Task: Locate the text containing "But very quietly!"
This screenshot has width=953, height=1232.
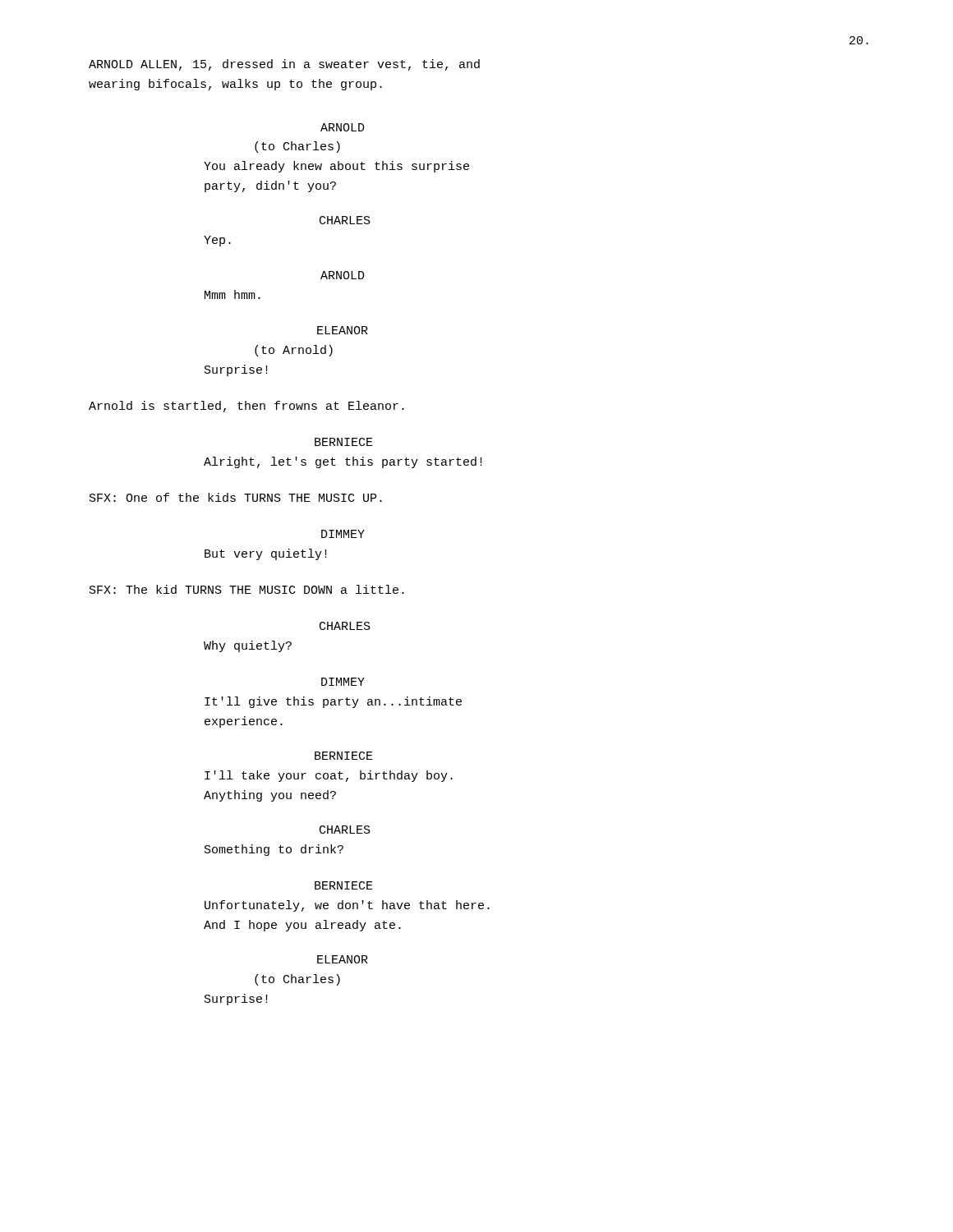Action: point(267,555)
